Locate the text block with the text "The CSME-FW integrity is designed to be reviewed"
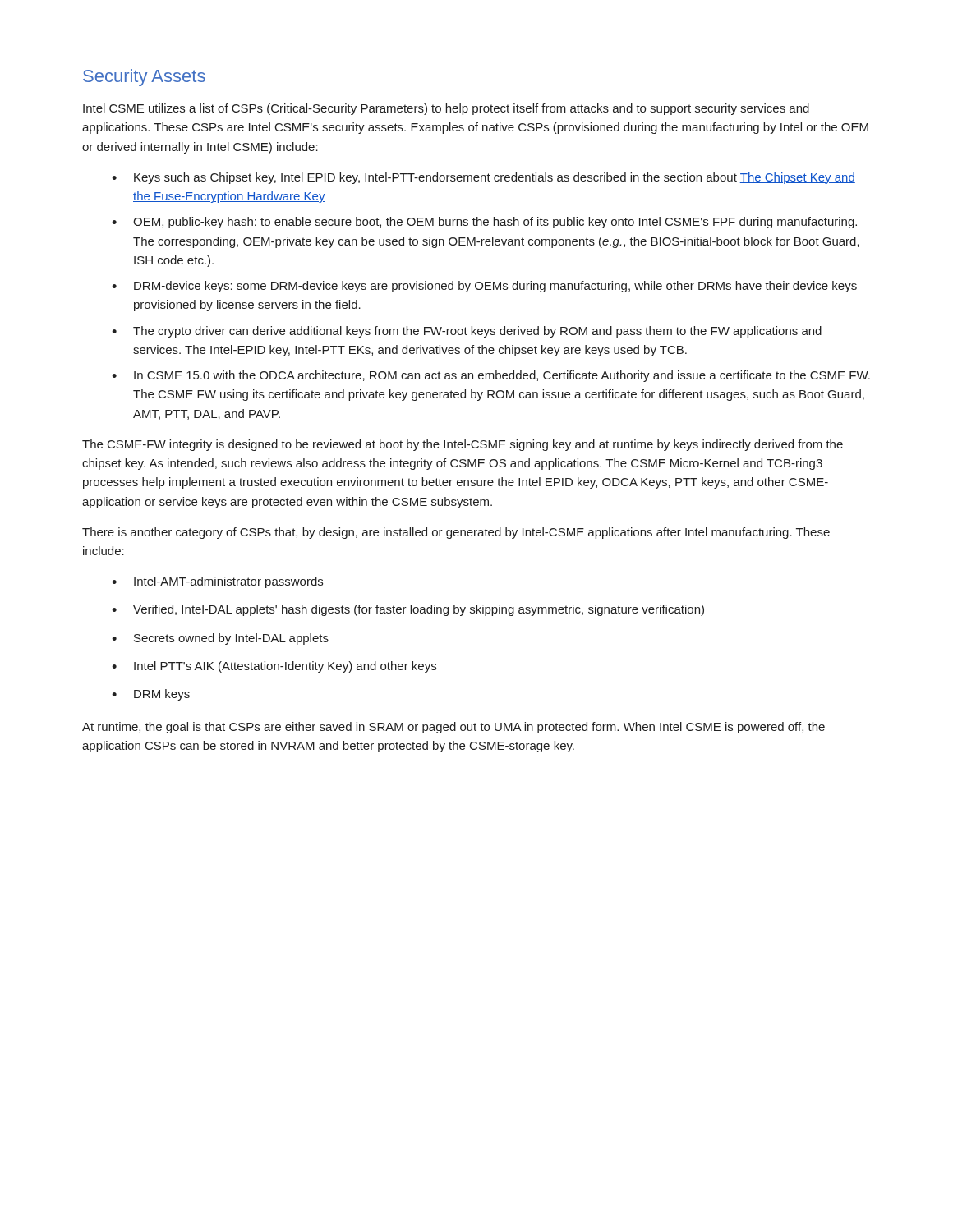Image resolution: width=953 pixels, height=1232 pixels. tap(463, 472)
